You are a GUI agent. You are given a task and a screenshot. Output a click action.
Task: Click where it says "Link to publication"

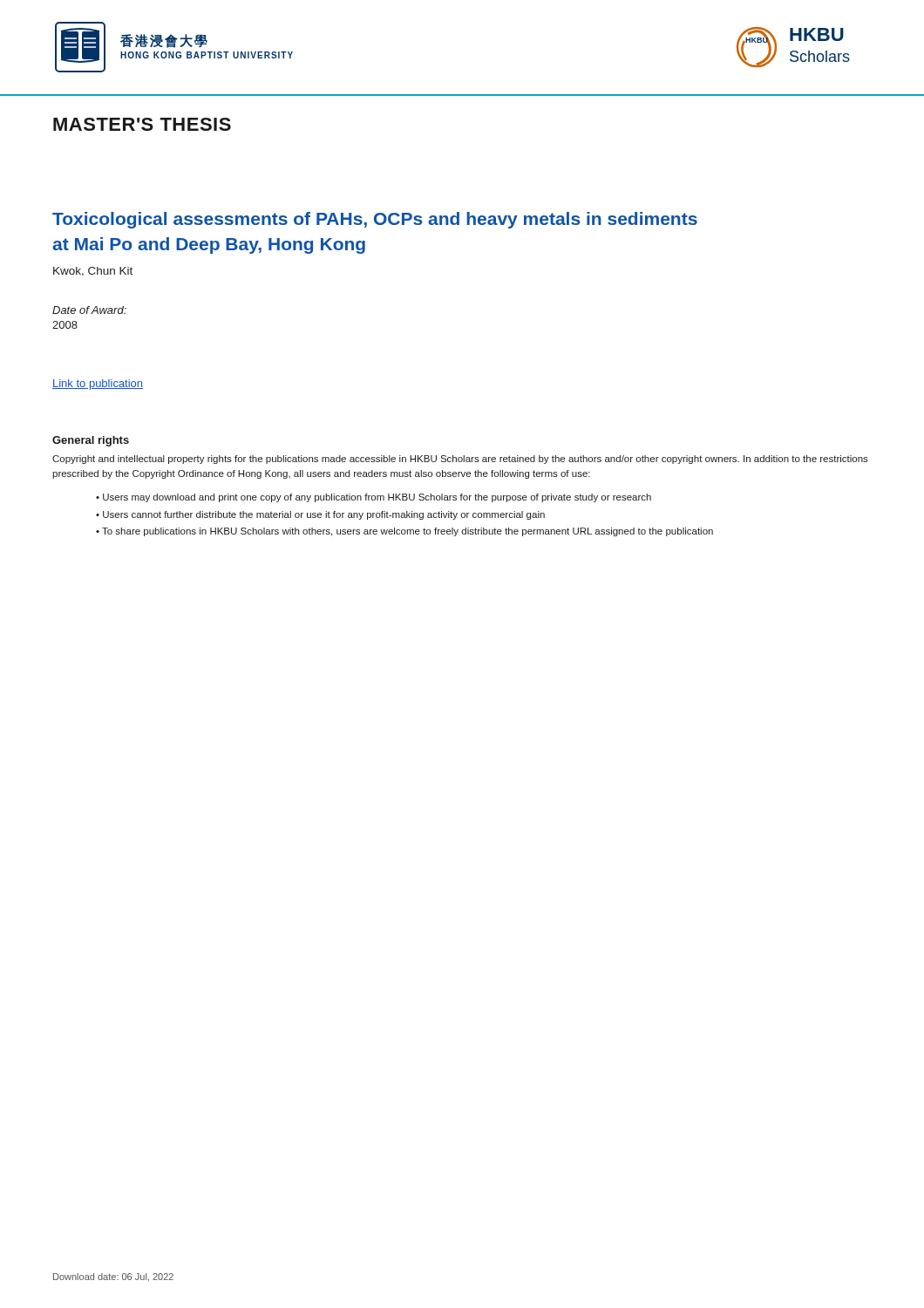[98, 383]
